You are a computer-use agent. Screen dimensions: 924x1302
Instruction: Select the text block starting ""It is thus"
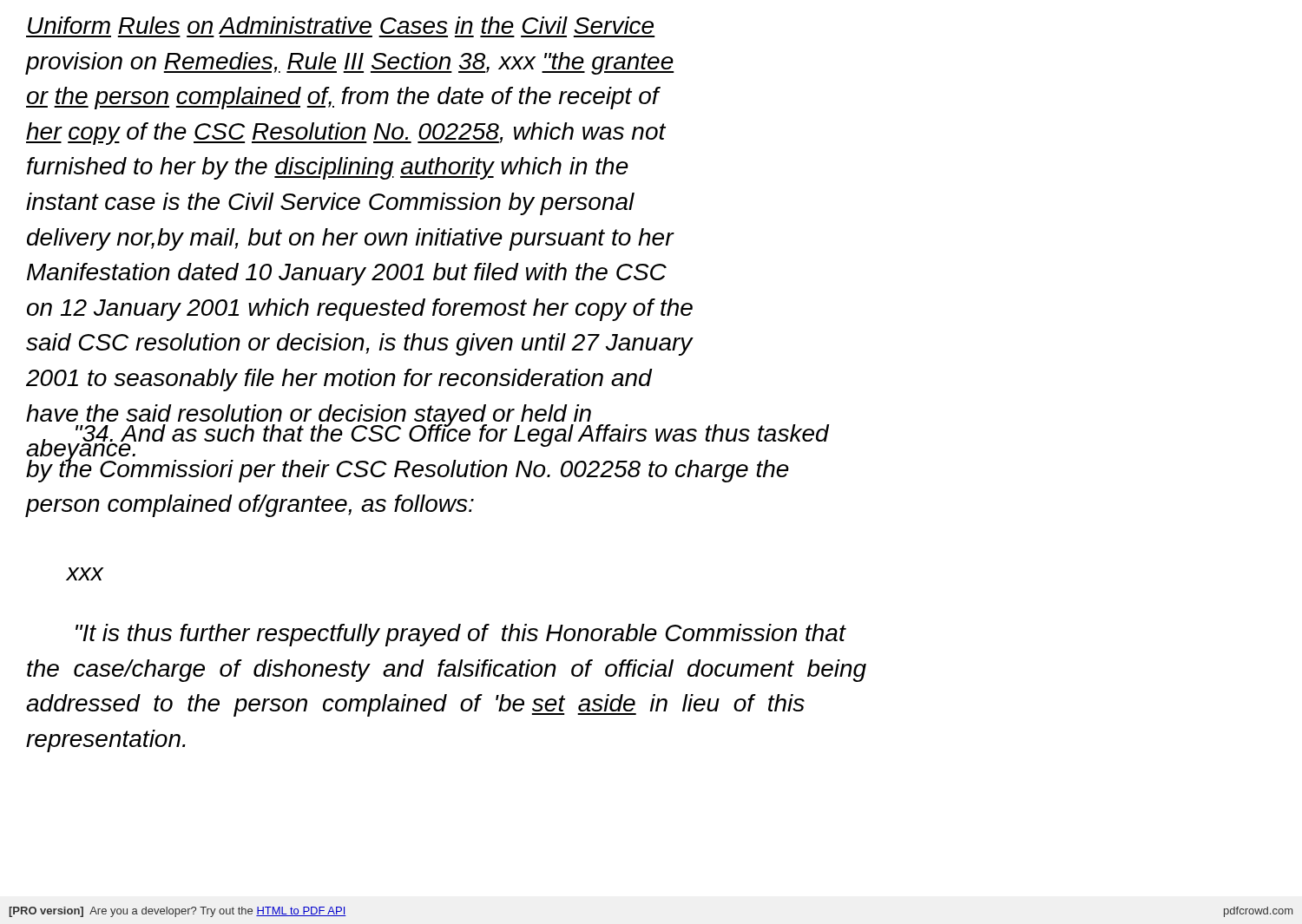pyautogui.click(x=446, y=686)
